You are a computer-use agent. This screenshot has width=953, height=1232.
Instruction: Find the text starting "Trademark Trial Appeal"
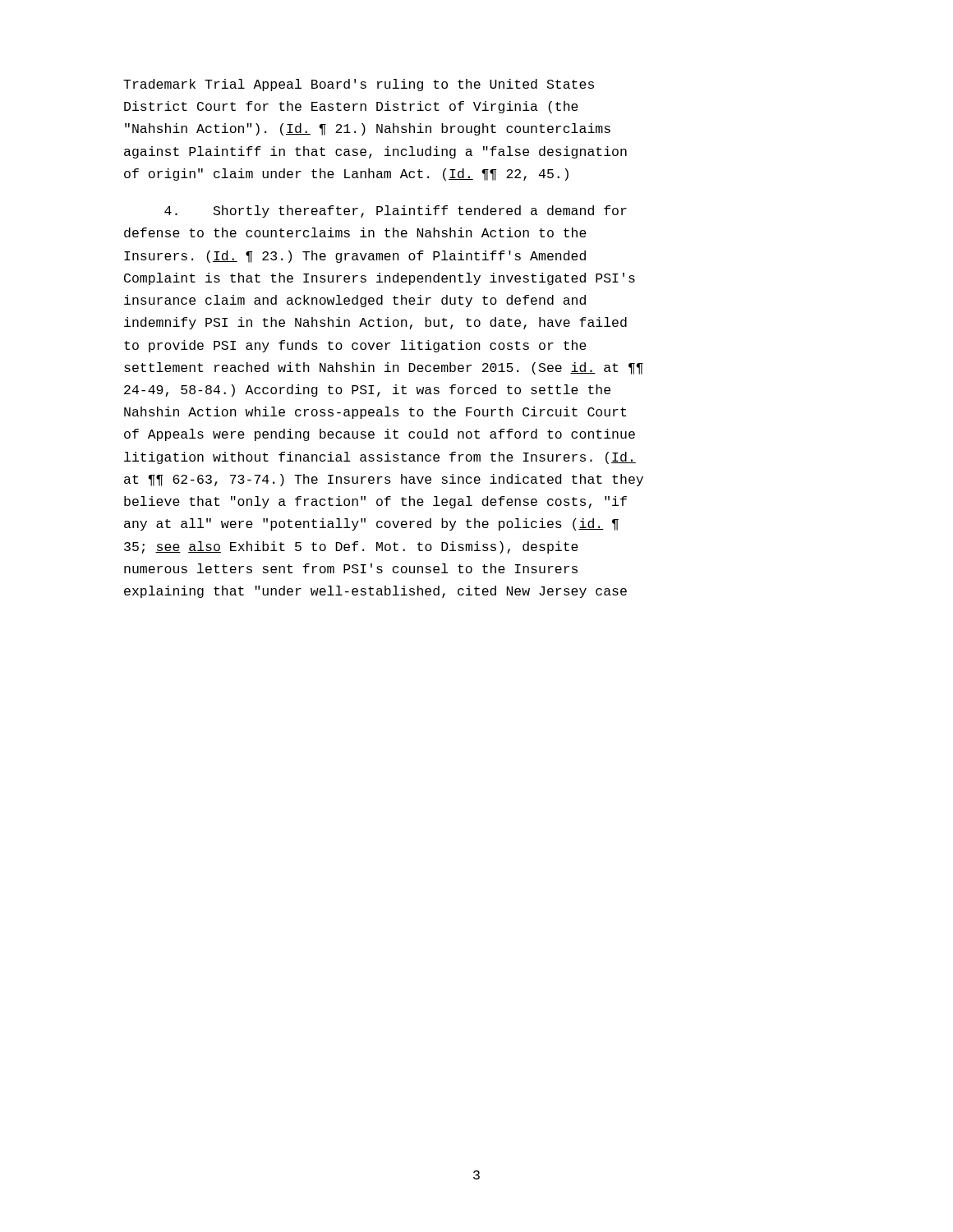click(375, 130)
